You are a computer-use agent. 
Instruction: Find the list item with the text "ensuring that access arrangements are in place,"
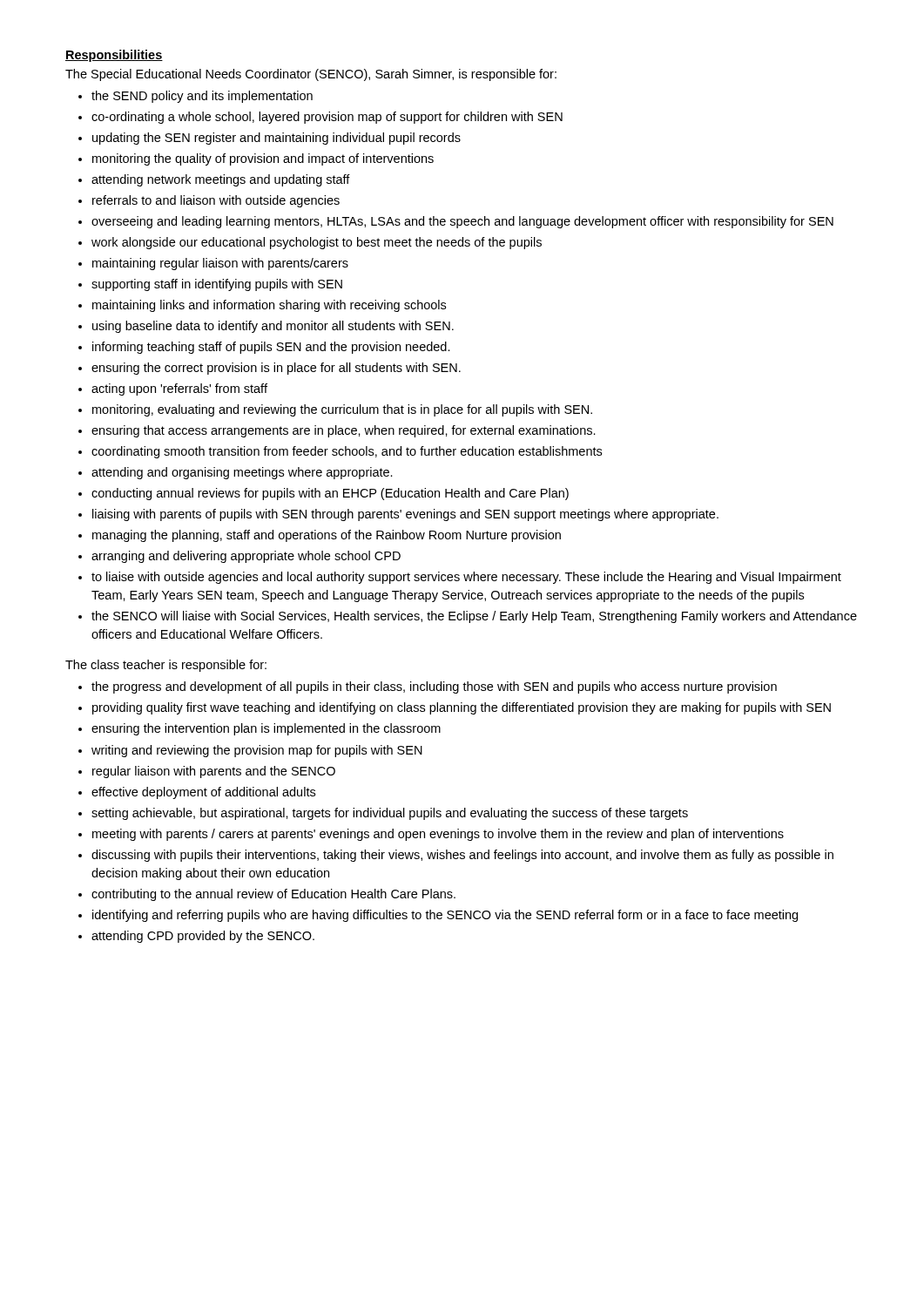(475, 431)
